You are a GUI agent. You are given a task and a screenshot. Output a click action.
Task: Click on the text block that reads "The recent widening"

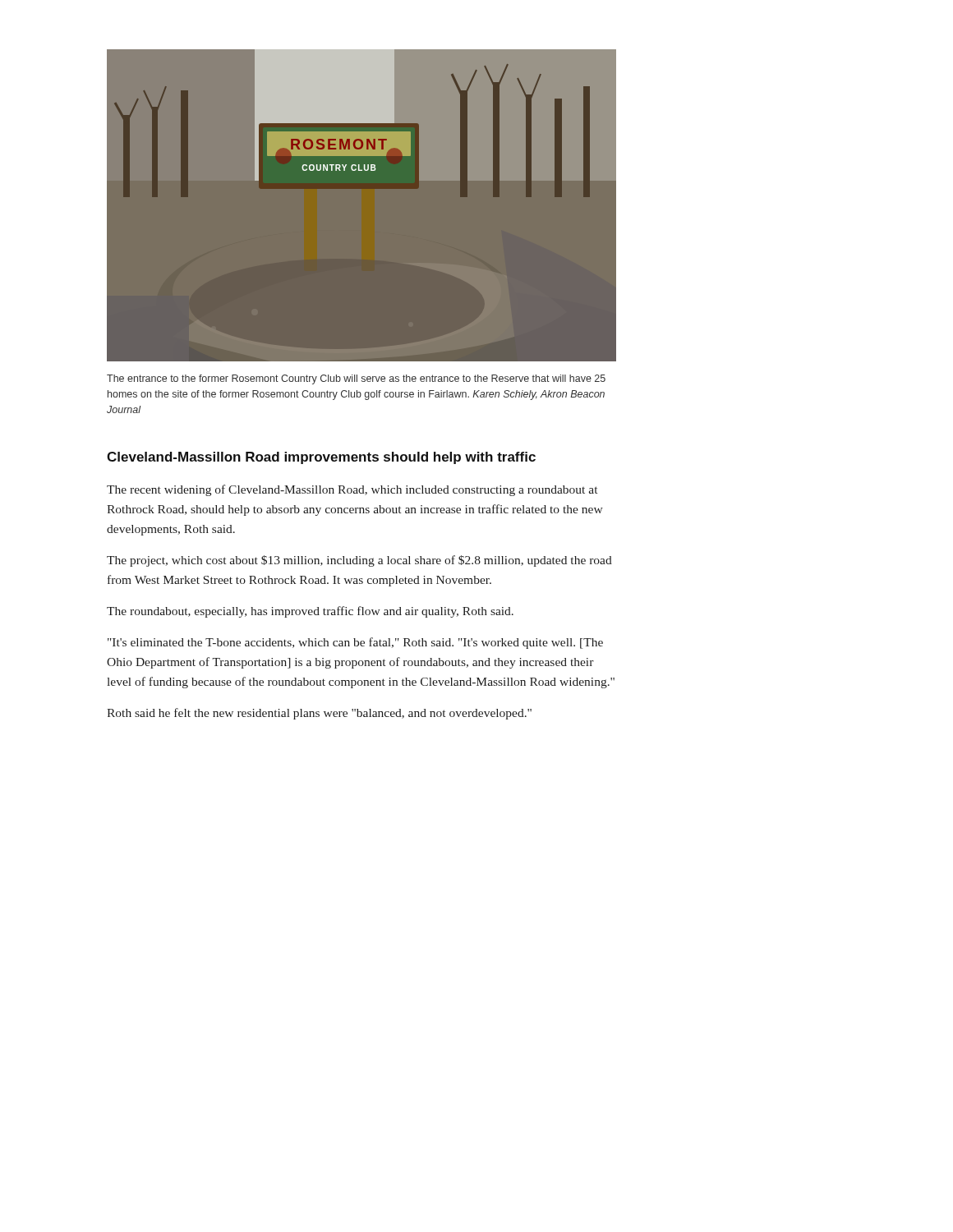355,509
